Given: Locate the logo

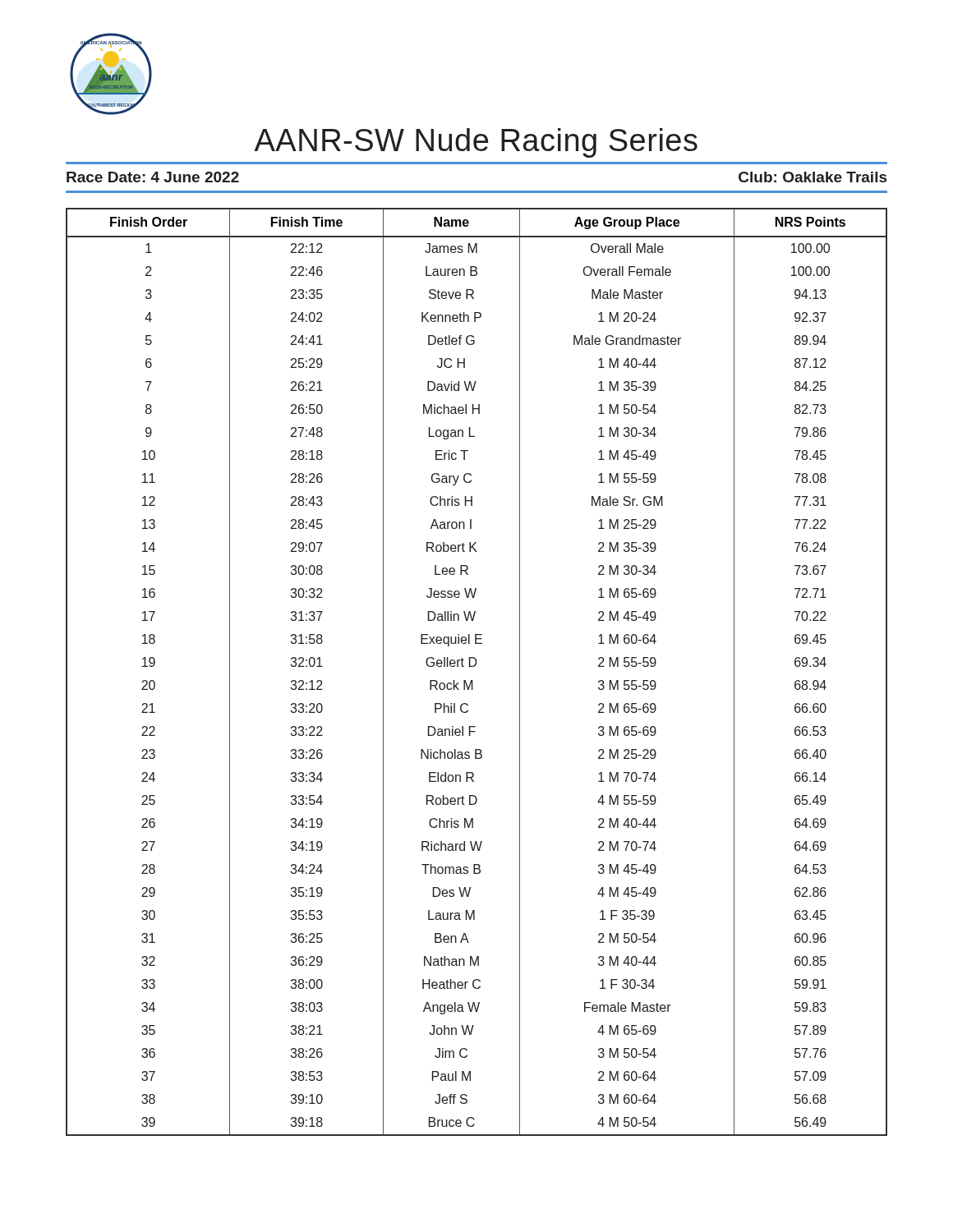Looking at the screenshot, I should pos(476,74).
